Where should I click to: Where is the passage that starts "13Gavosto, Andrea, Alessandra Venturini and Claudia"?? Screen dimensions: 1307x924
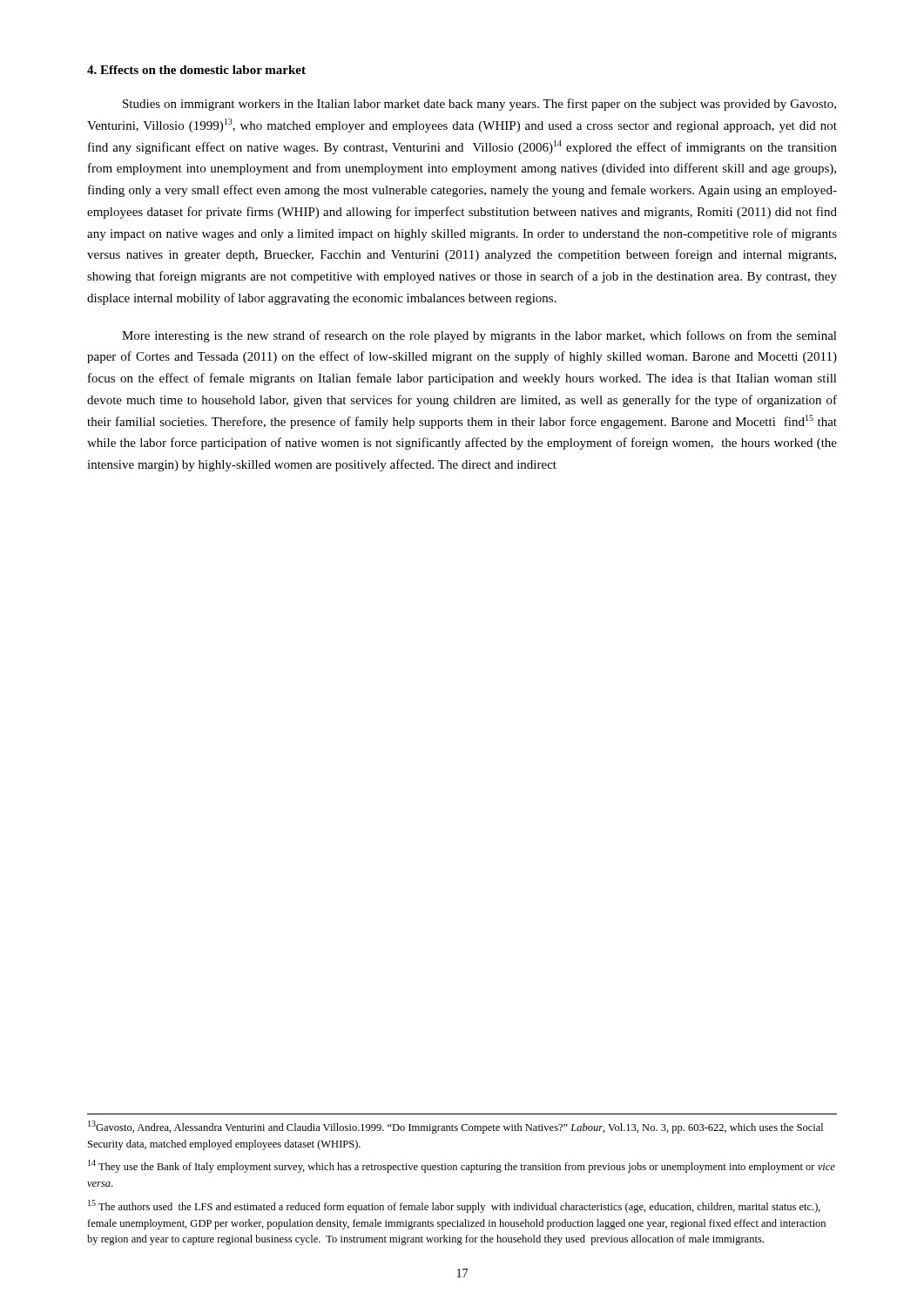click(x=455, y=1135)
